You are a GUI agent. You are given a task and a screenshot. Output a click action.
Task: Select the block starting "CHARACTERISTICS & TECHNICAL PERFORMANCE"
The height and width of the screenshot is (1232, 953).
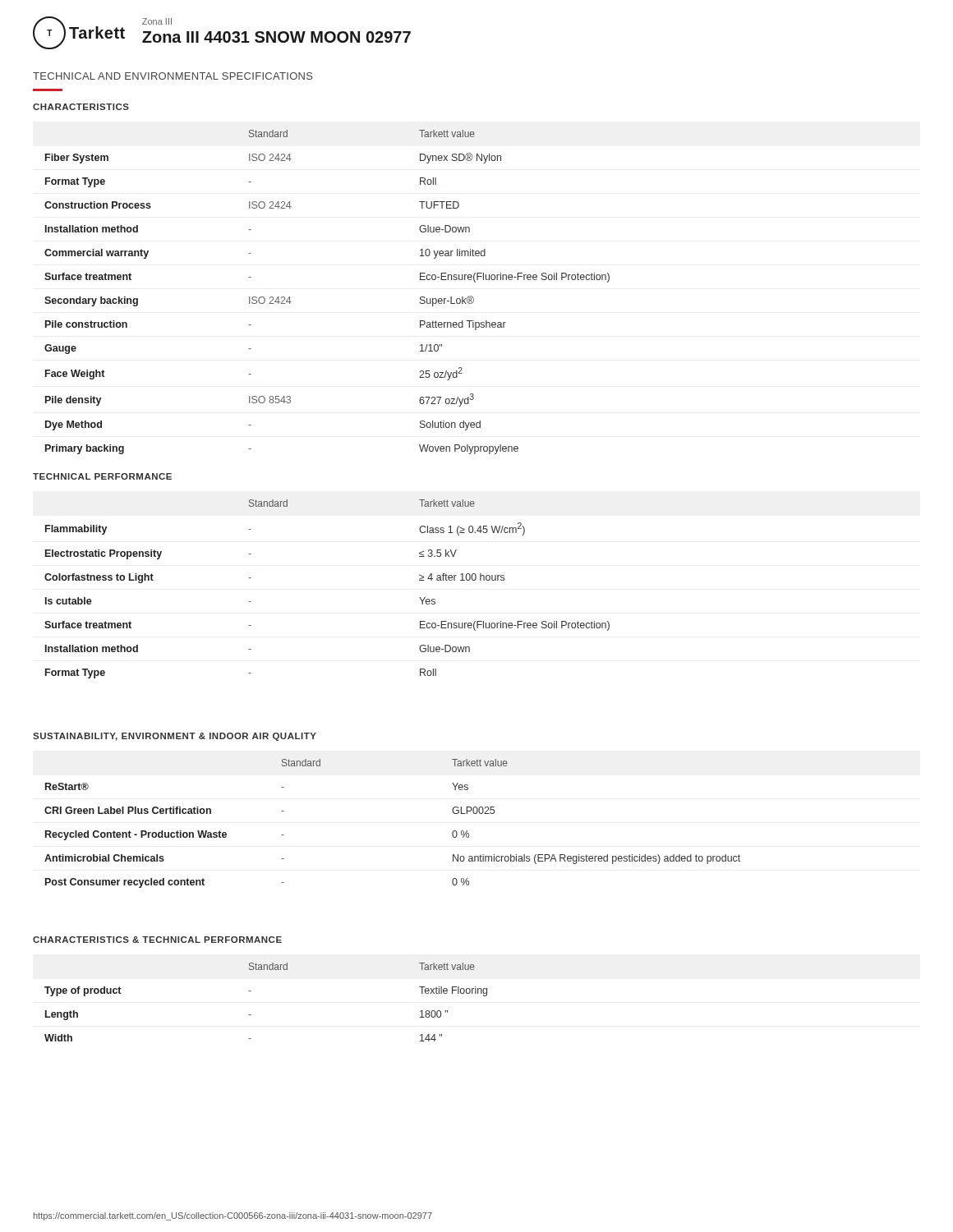[x=157, y=940]
